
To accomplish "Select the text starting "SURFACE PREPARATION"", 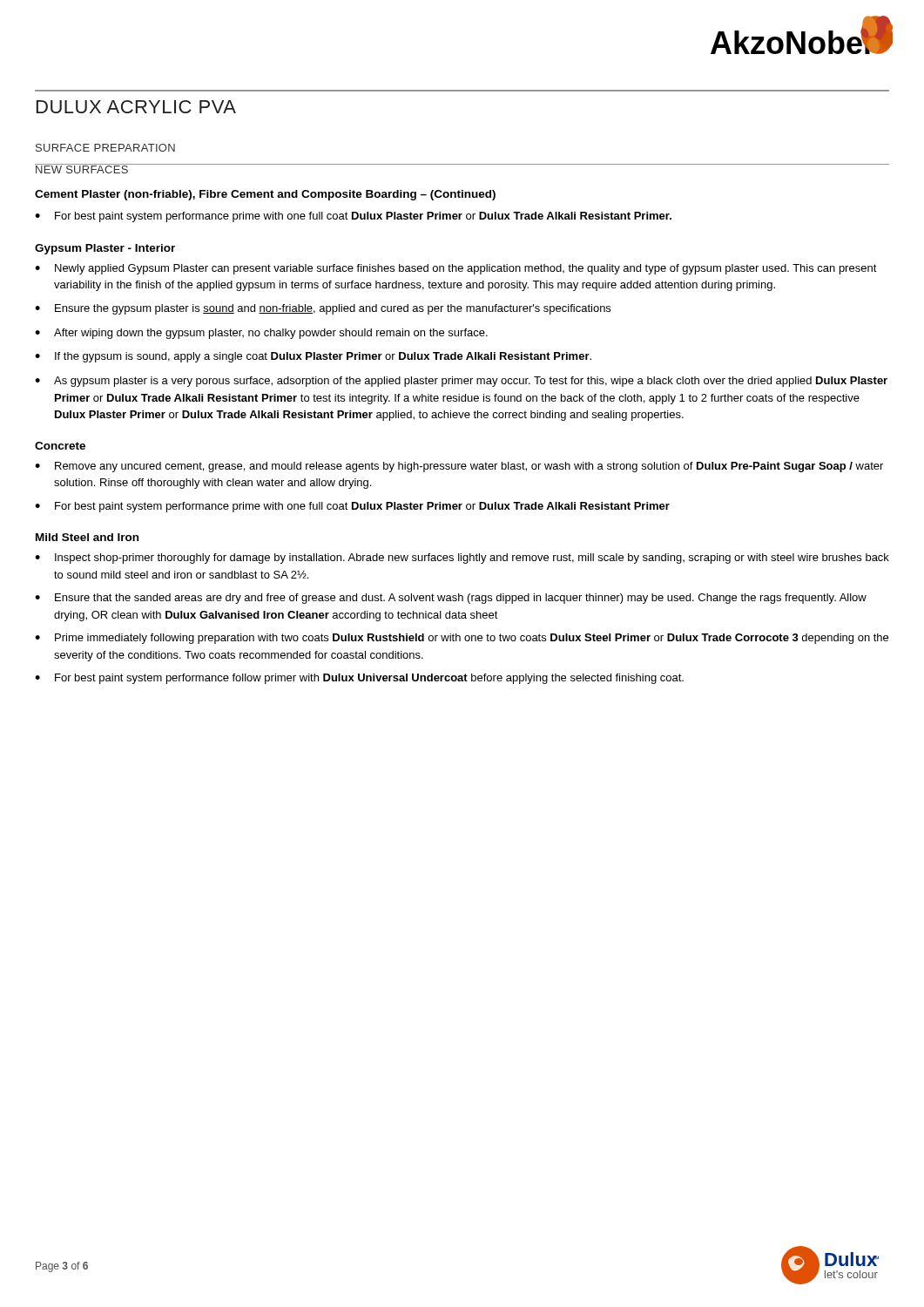I will coord(105,148).
